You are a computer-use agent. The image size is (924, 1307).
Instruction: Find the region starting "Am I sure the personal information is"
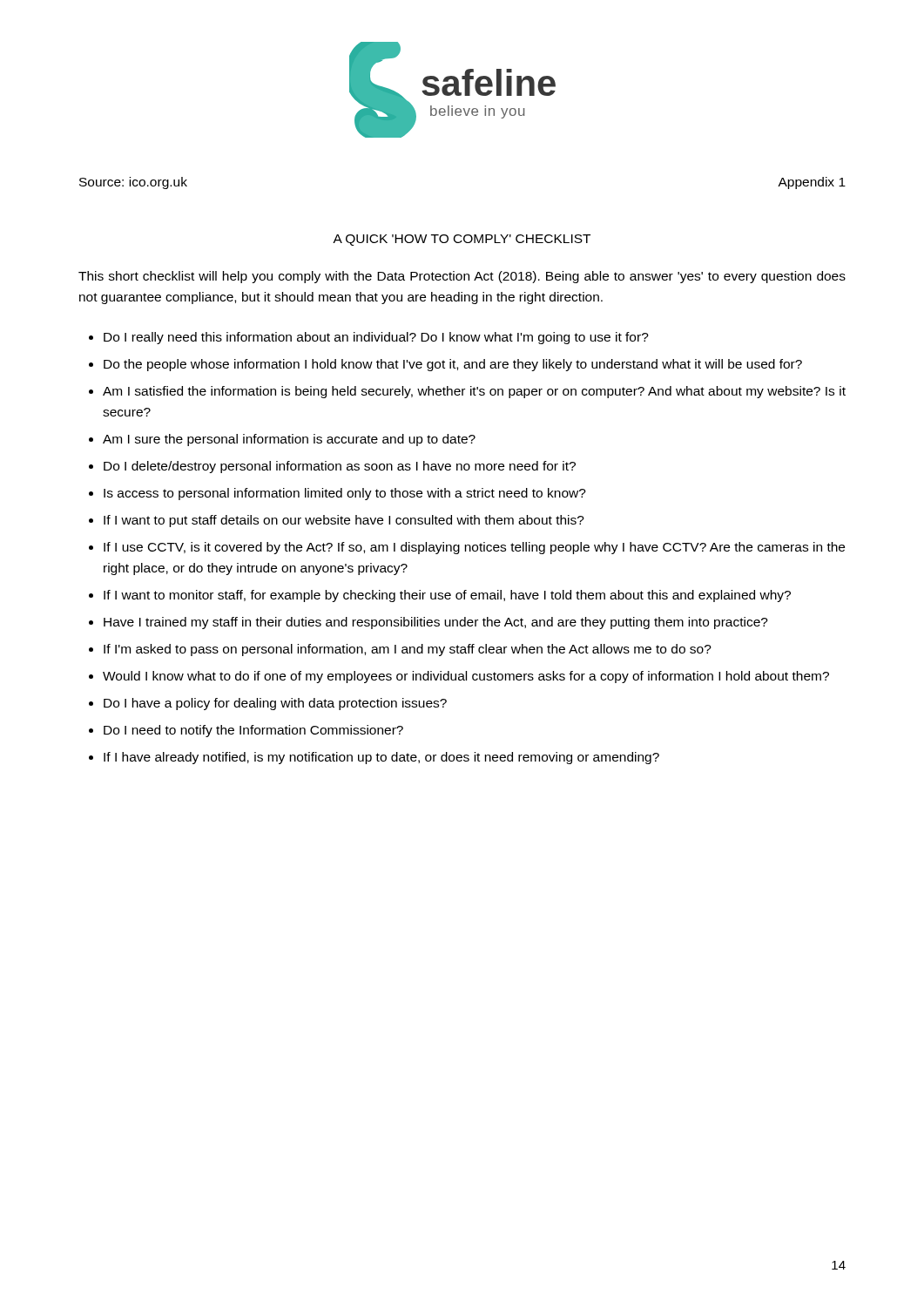pyautogui.click(x=289, y=439)
